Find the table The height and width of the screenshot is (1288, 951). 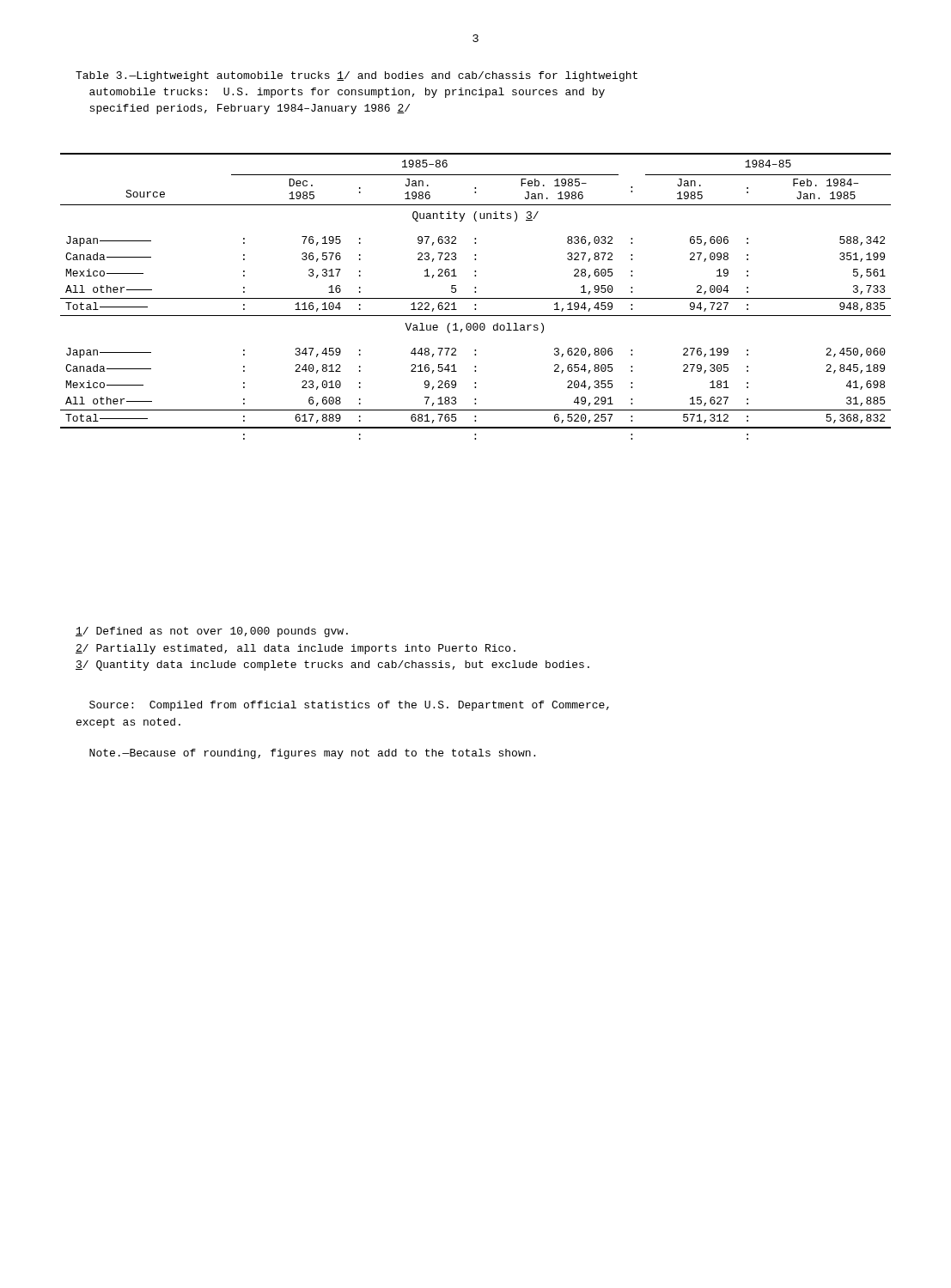tap(476, 299)
